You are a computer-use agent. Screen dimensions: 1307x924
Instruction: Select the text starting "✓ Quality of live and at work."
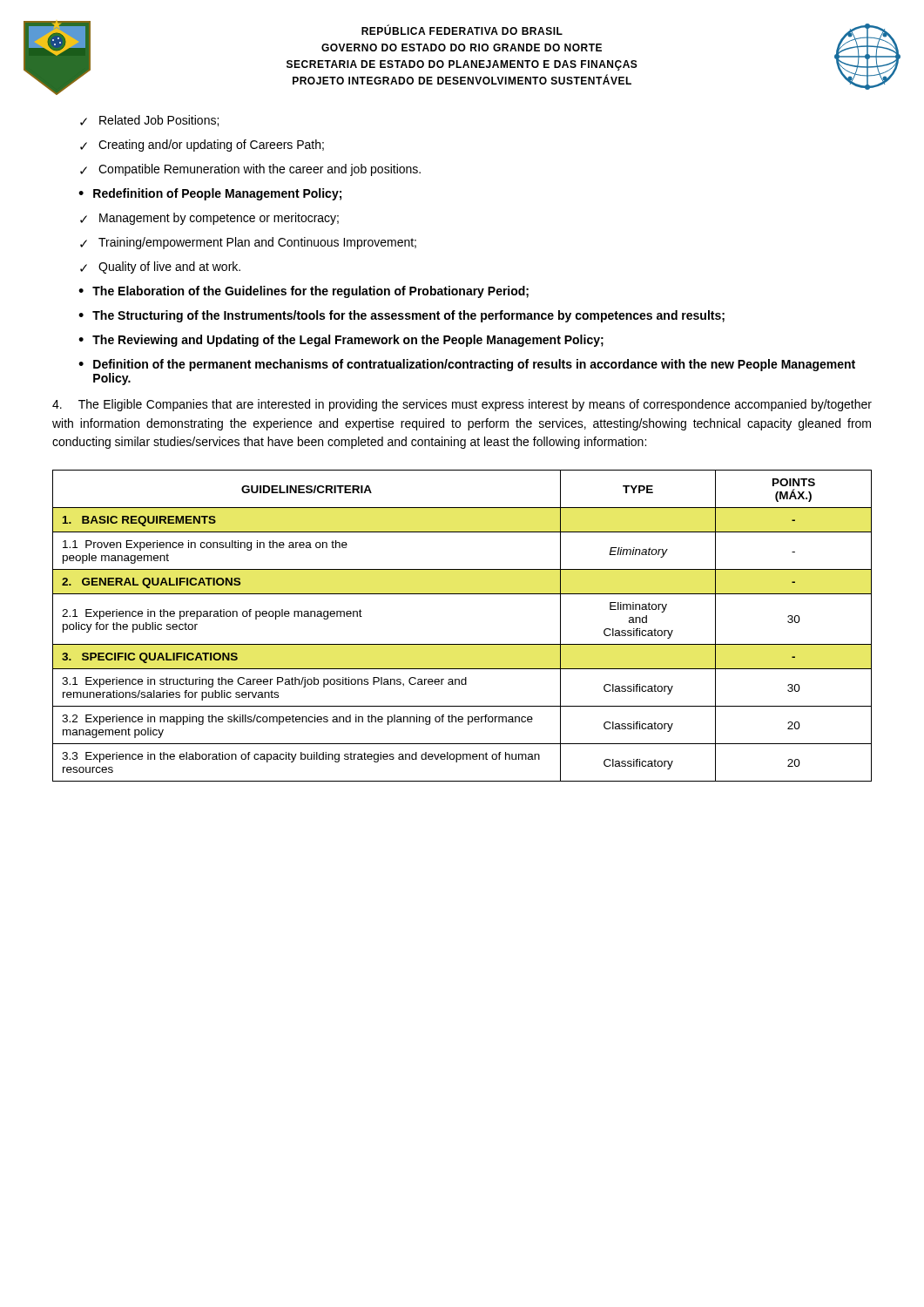160,268
